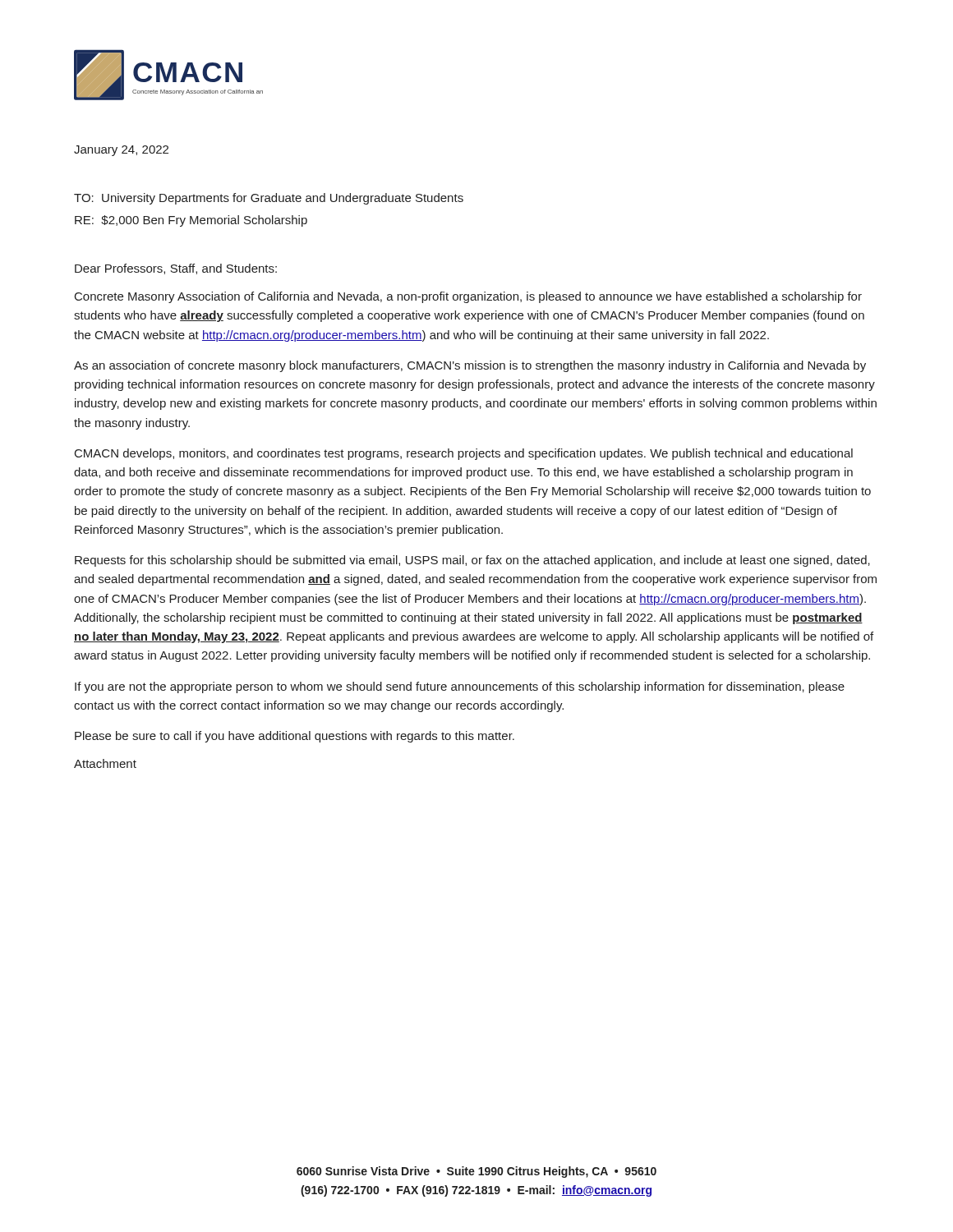
Task: Select the text that says "RE: $2,000 Ben Fry Memorial Scholarship"
Action: [191, 220]
